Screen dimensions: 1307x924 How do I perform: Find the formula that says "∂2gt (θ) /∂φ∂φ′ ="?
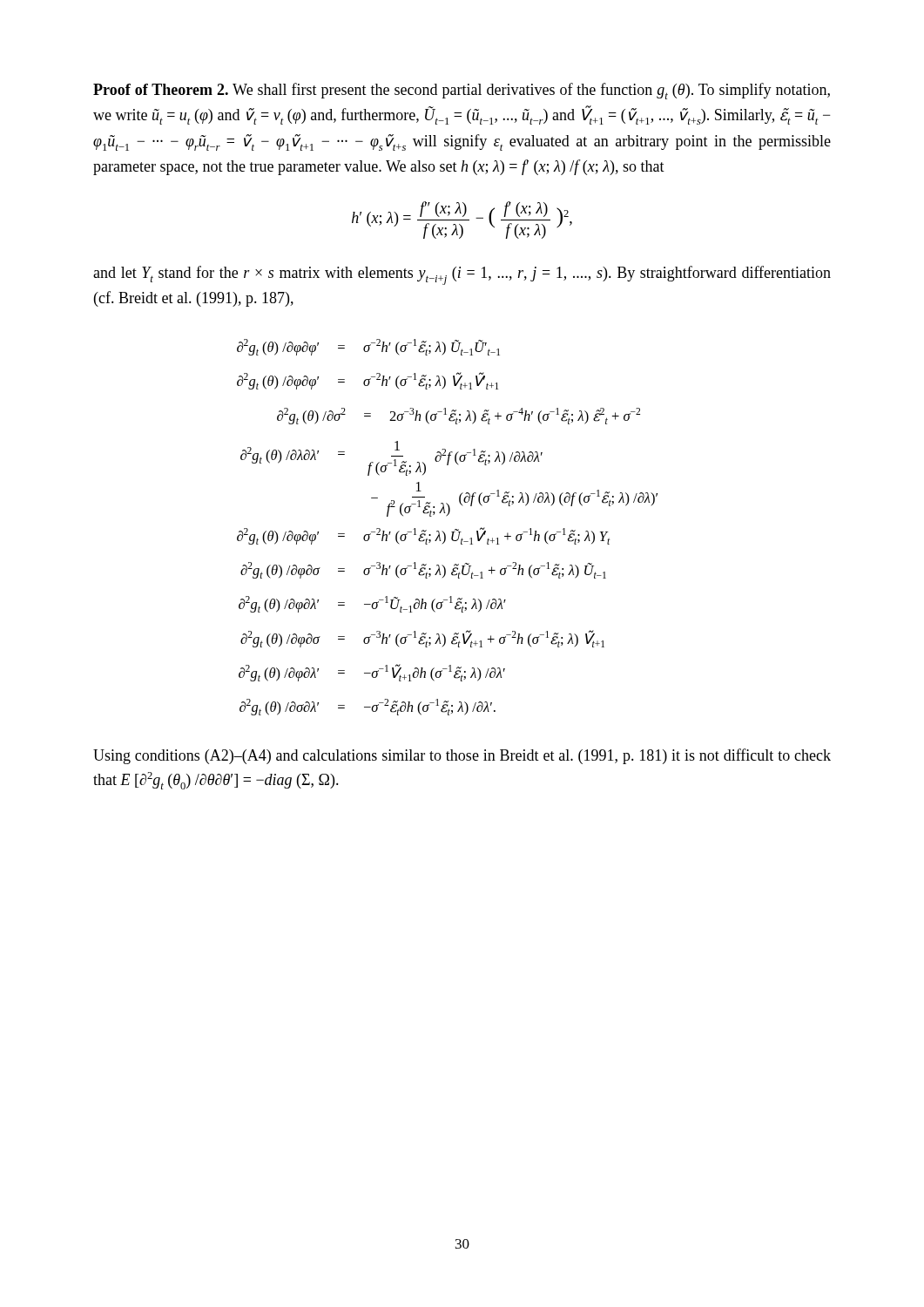pyautogui.click(x=488, y=527)
